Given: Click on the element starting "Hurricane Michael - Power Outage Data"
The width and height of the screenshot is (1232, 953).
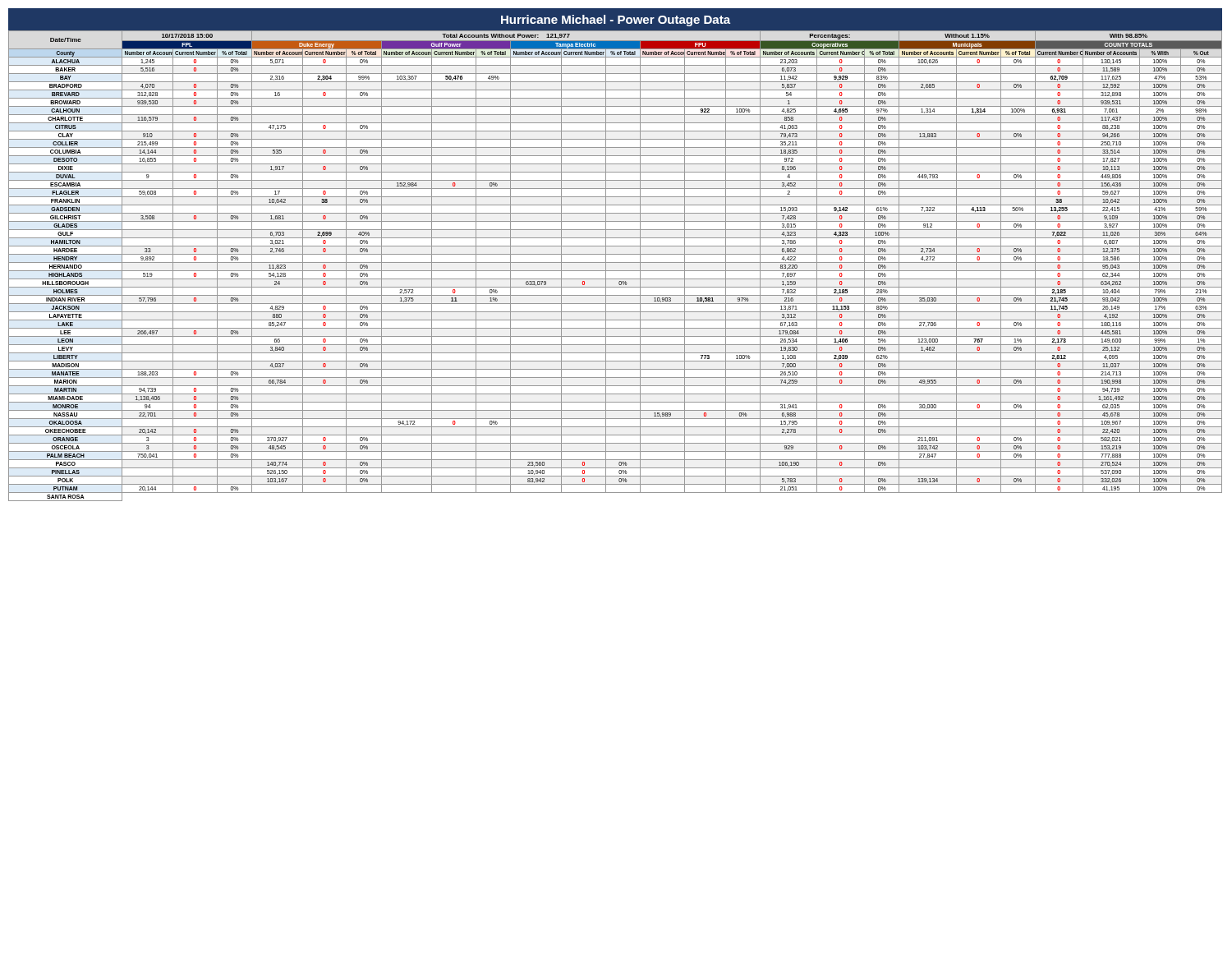Looking at the screenshot, I should [615, 19].
